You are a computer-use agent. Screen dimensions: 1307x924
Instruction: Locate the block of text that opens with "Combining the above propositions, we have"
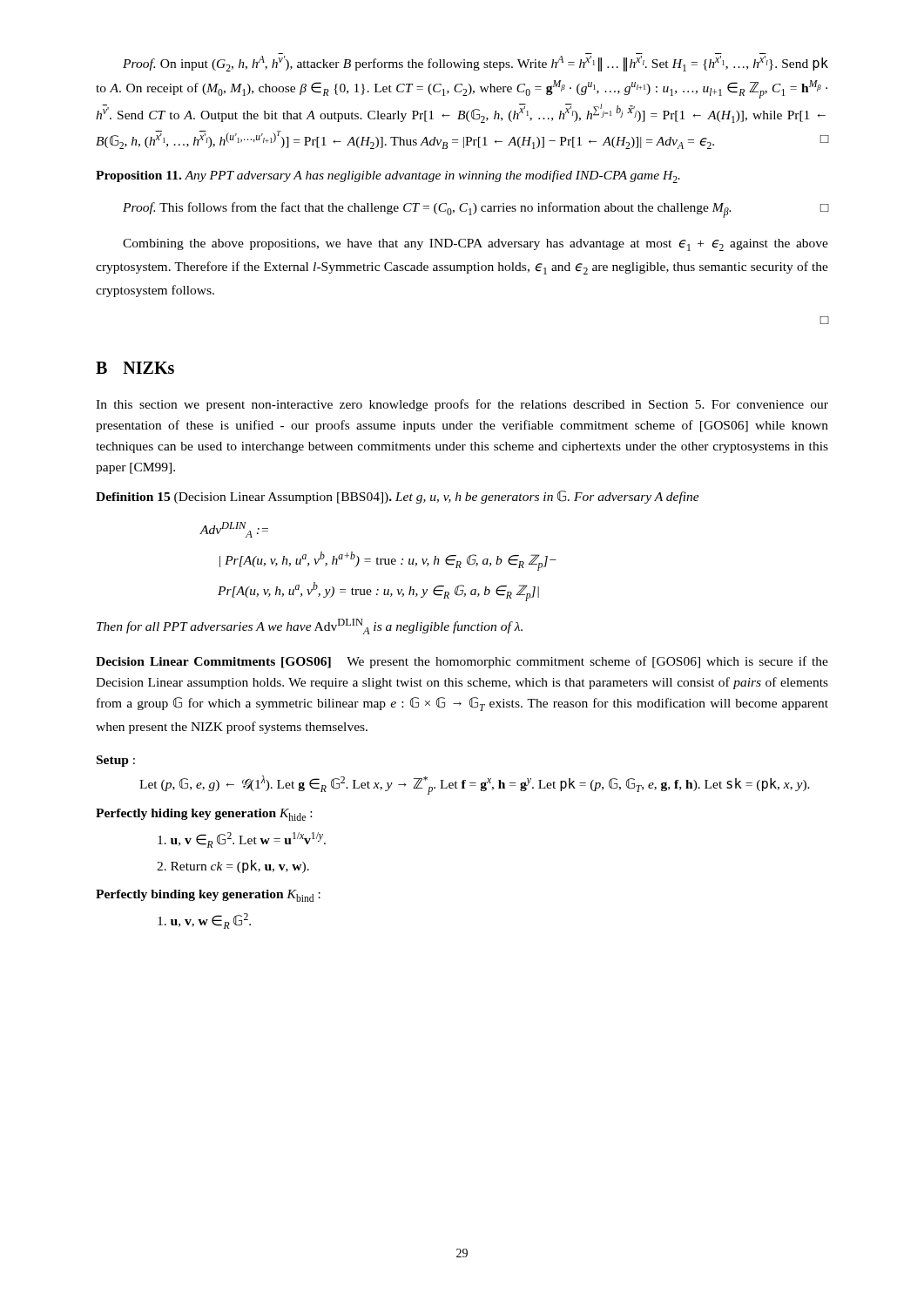point(462,282)
